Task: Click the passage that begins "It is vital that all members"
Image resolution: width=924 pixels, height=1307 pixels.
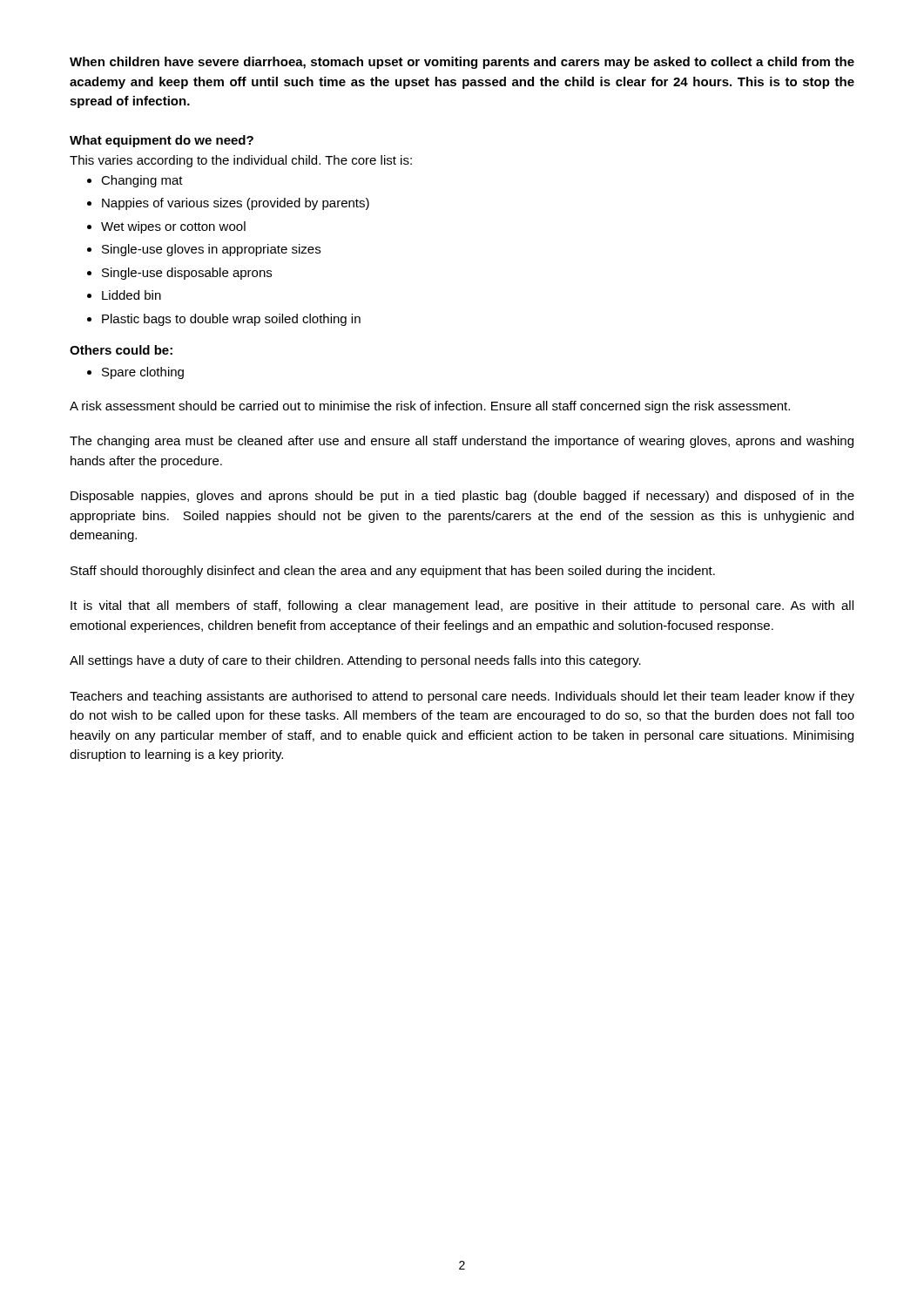Action: point(462,615)
